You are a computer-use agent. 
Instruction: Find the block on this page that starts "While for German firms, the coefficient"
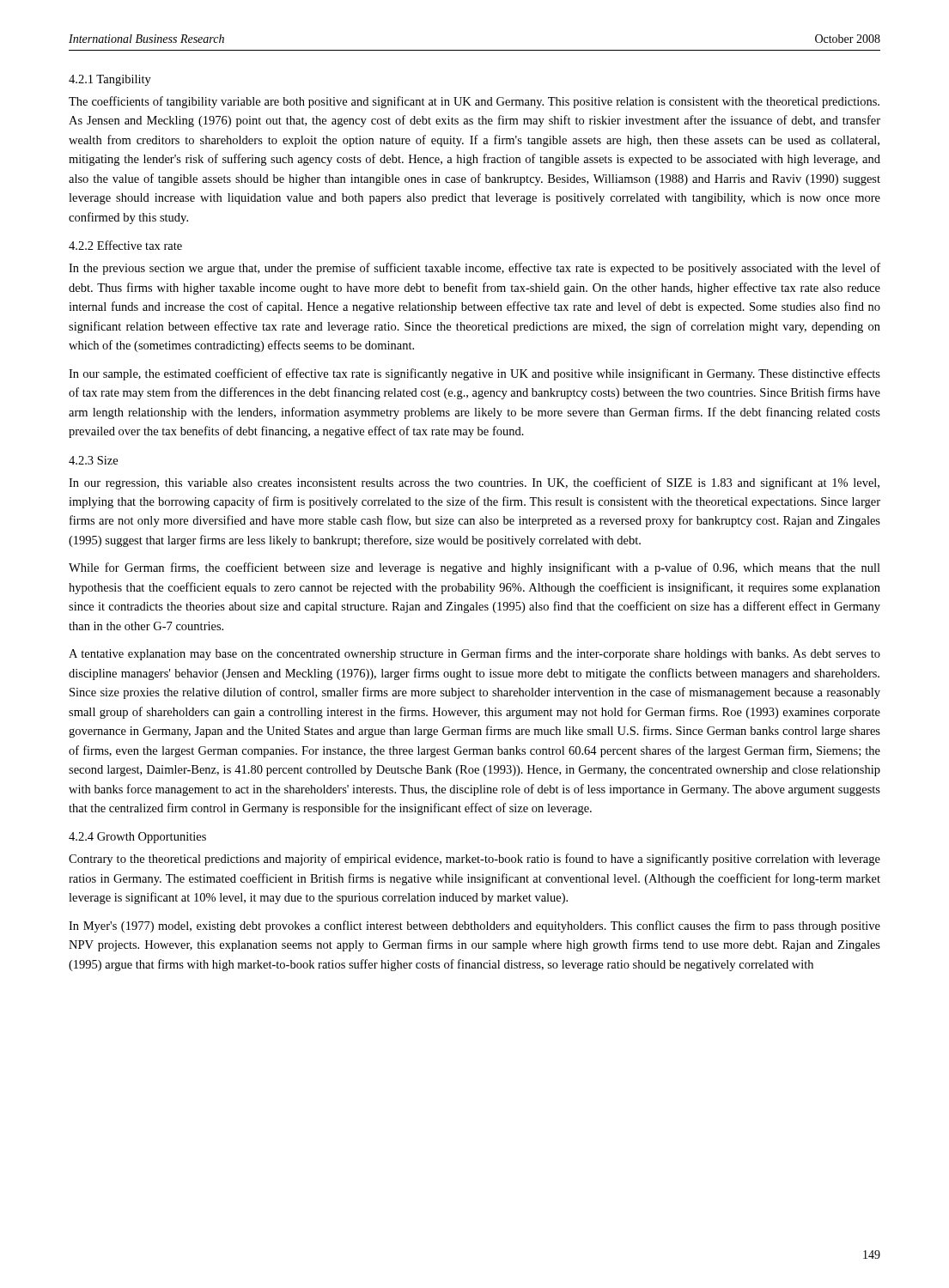pyautogui.click(x=474, y=597)
